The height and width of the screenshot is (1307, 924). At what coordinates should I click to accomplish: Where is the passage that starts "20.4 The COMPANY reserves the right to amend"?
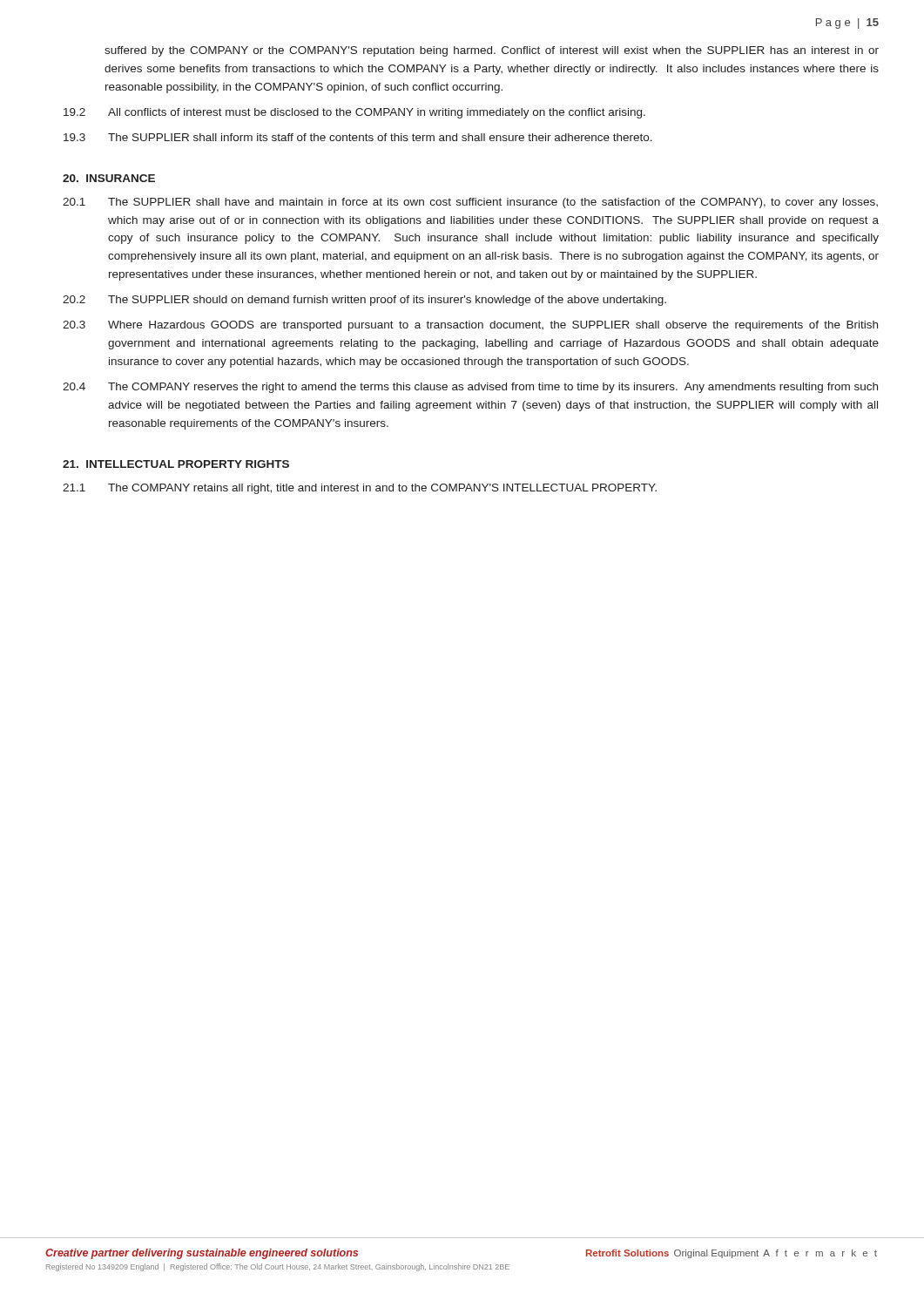(x=471, y=405)
